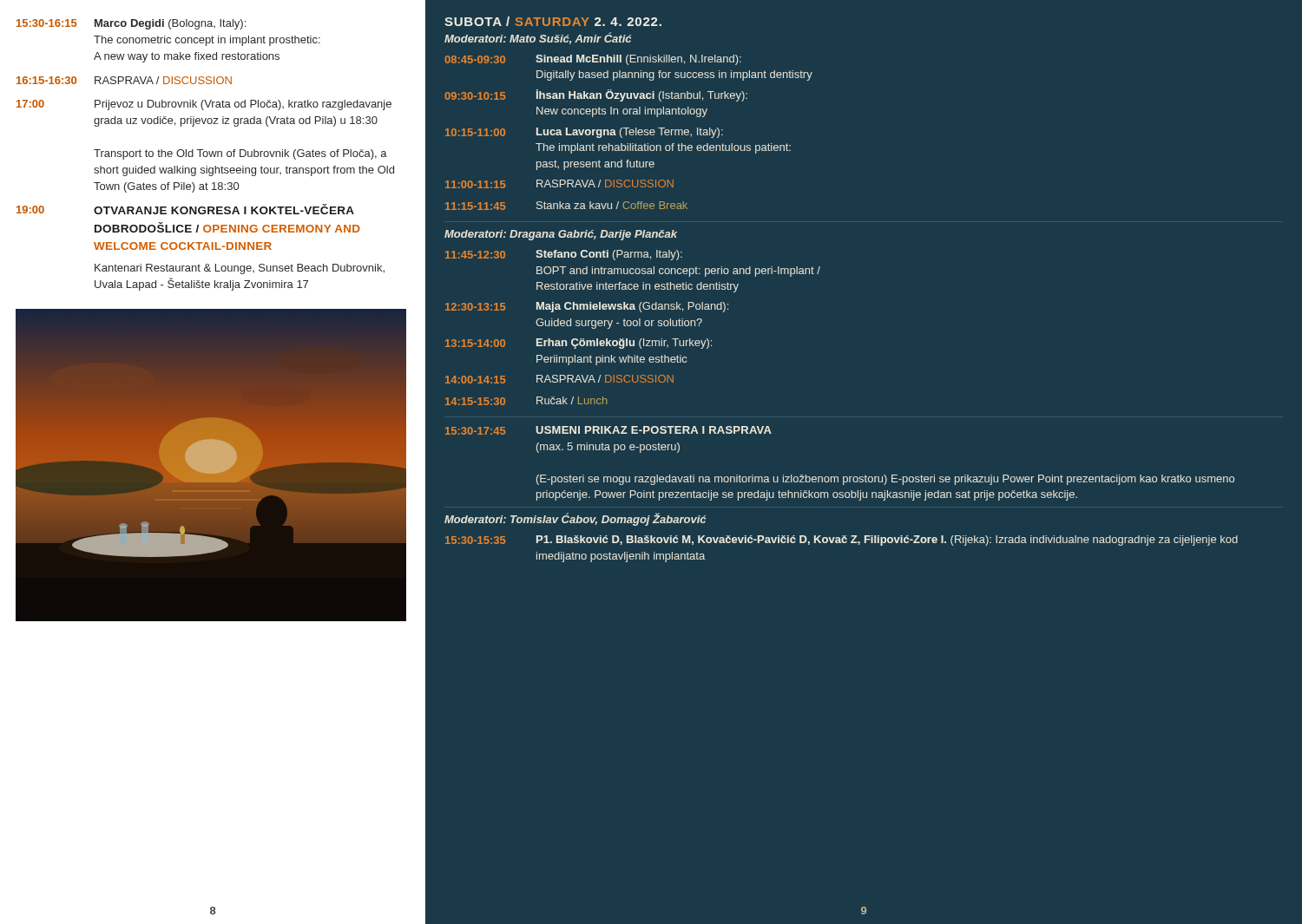Select the list item that reads "15:30-16:15 Marco Degidi (Bologna, Italy): The"
Image resolution: width=1302 pixels, height=924 pixels.
(212, 40)
